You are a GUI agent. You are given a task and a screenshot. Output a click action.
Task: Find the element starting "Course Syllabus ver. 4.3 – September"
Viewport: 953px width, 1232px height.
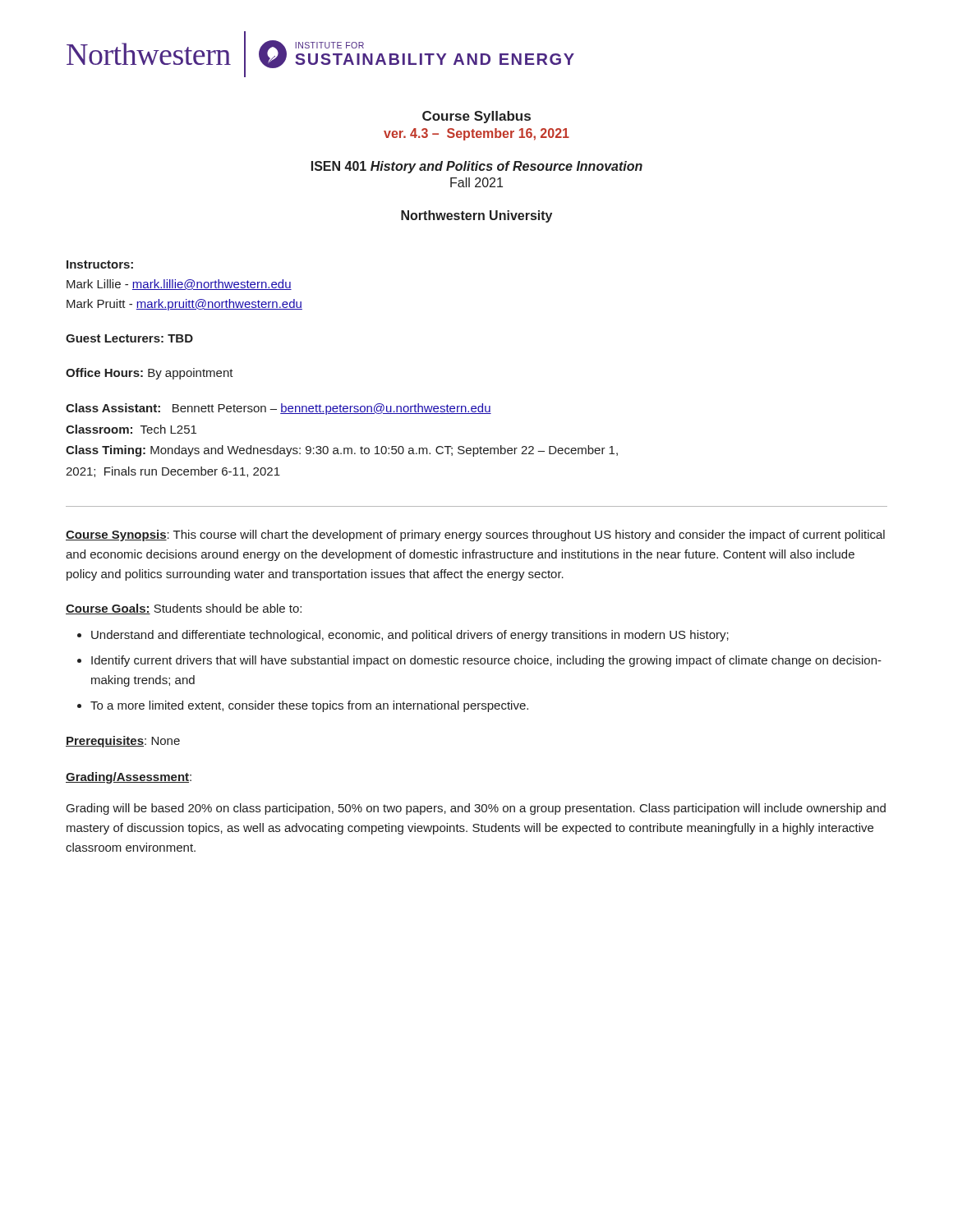[476, 125]
